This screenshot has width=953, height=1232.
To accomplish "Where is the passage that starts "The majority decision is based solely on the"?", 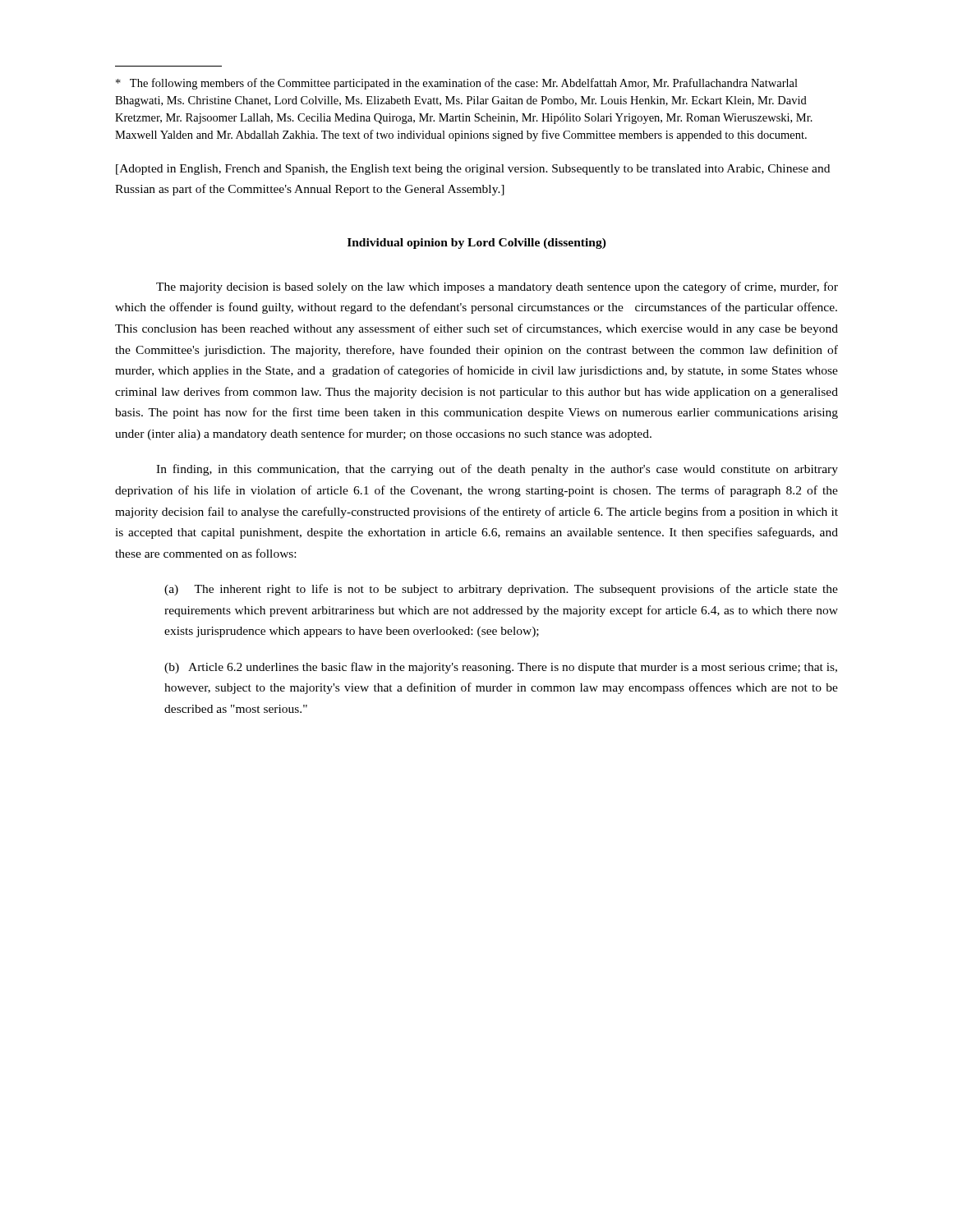I will 476,360.
